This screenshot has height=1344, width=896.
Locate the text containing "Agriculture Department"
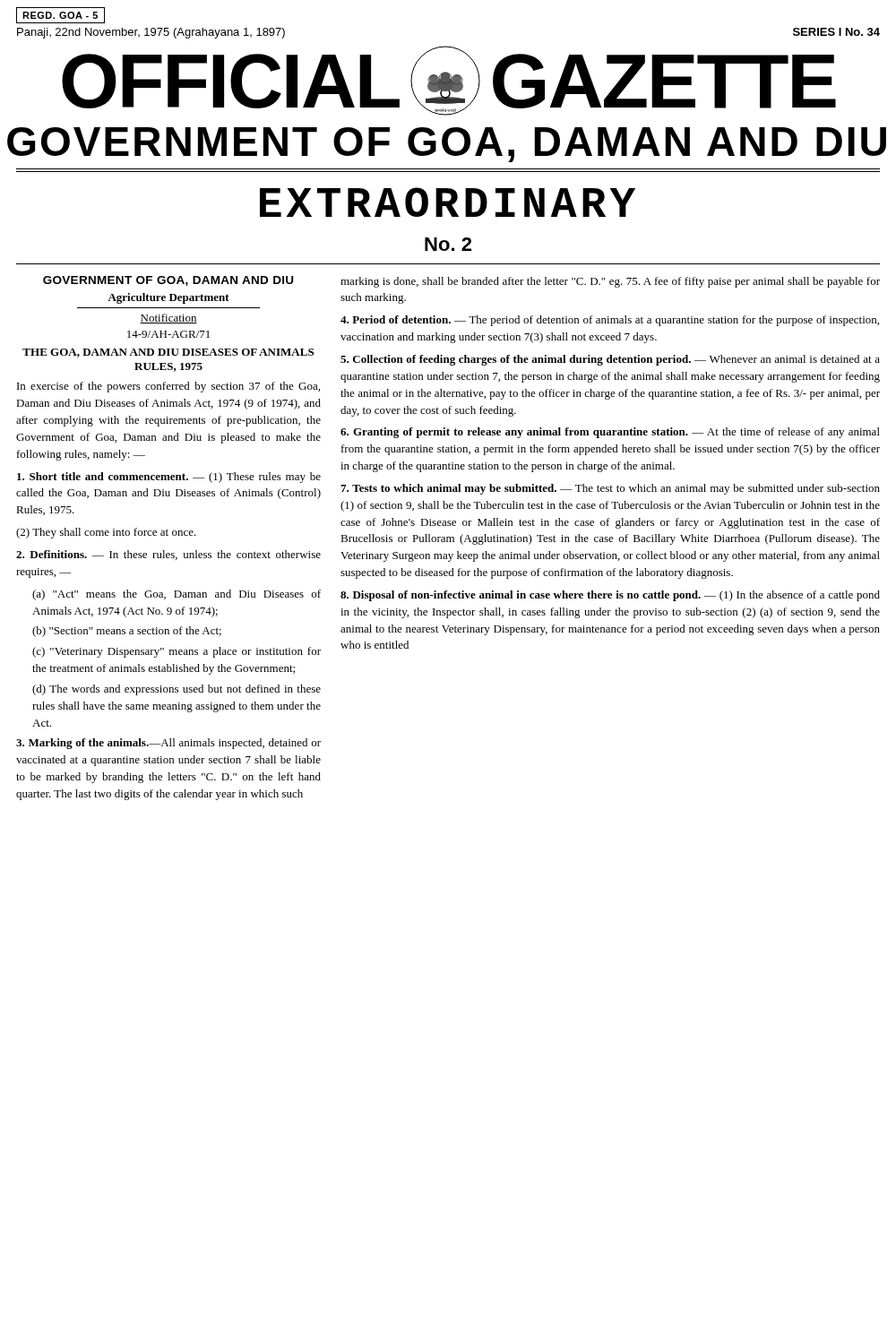(x=168, y=297)
